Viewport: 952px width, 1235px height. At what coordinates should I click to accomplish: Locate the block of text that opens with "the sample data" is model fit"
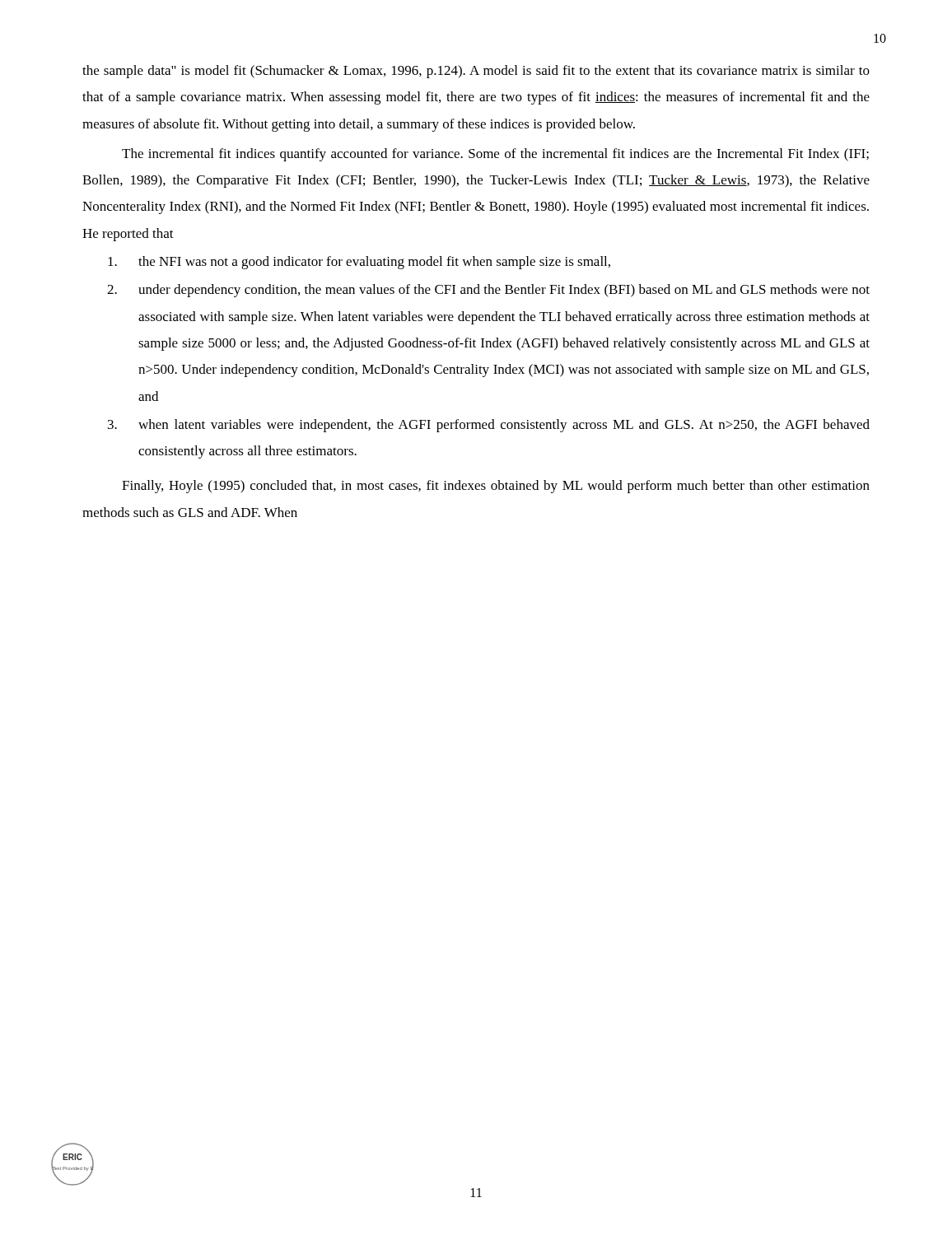pyautogui.click(x=476, y=97)
